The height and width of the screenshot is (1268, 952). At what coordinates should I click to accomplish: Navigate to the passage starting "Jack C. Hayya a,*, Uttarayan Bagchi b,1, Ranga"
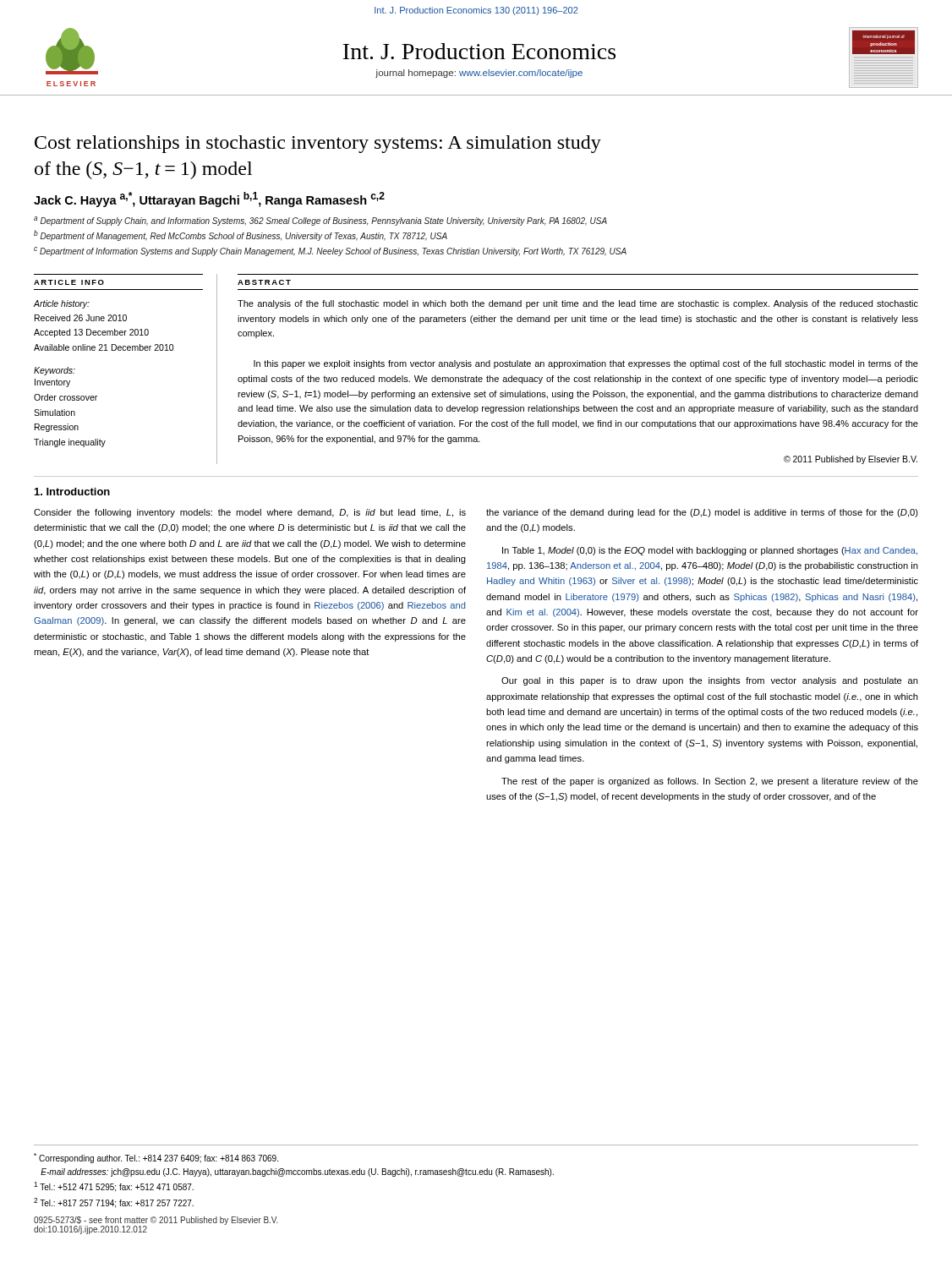[209, 199]
